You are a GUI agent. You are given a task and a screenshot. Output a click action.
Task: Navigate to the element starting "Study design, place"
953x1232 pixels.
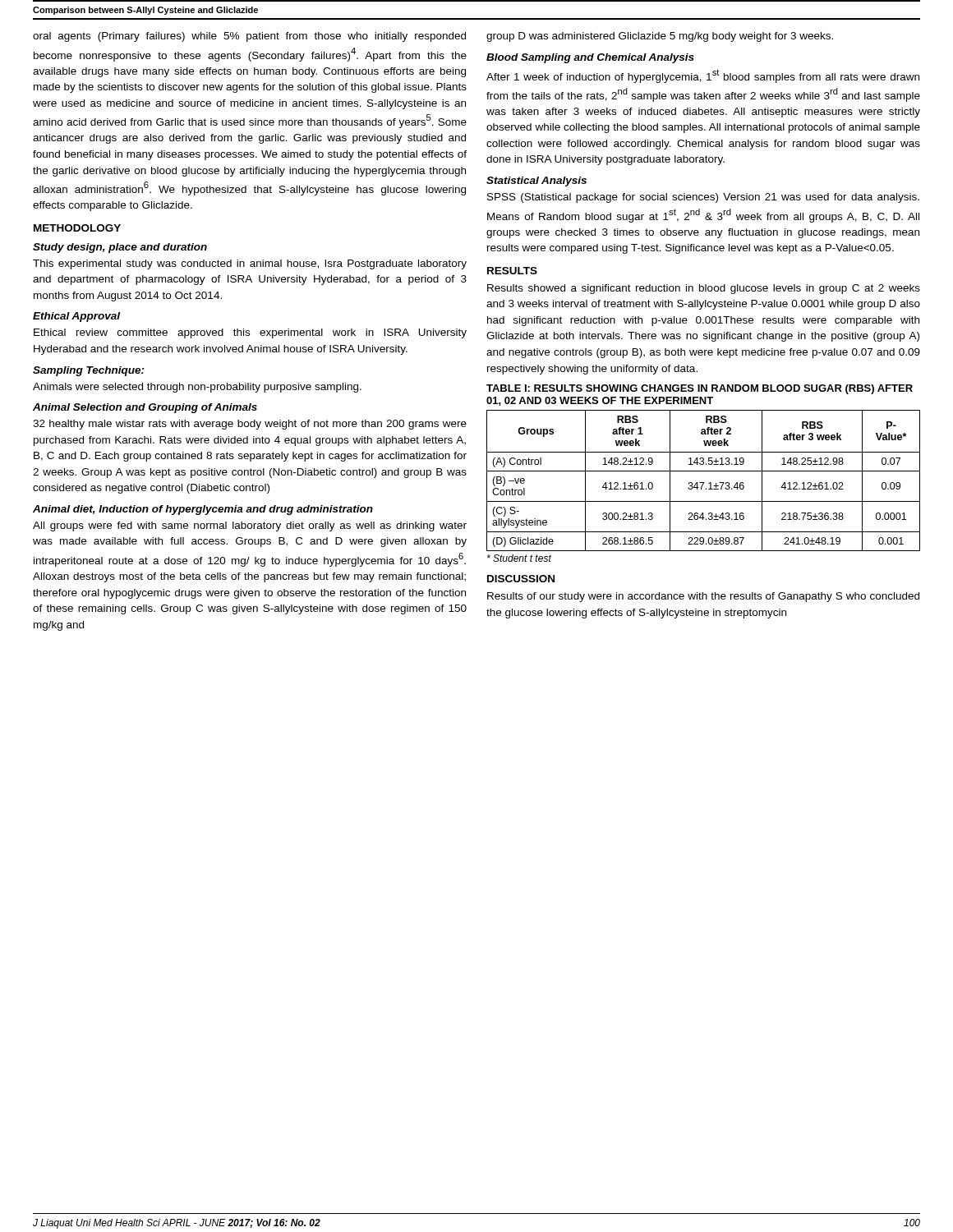coord(120,247)
